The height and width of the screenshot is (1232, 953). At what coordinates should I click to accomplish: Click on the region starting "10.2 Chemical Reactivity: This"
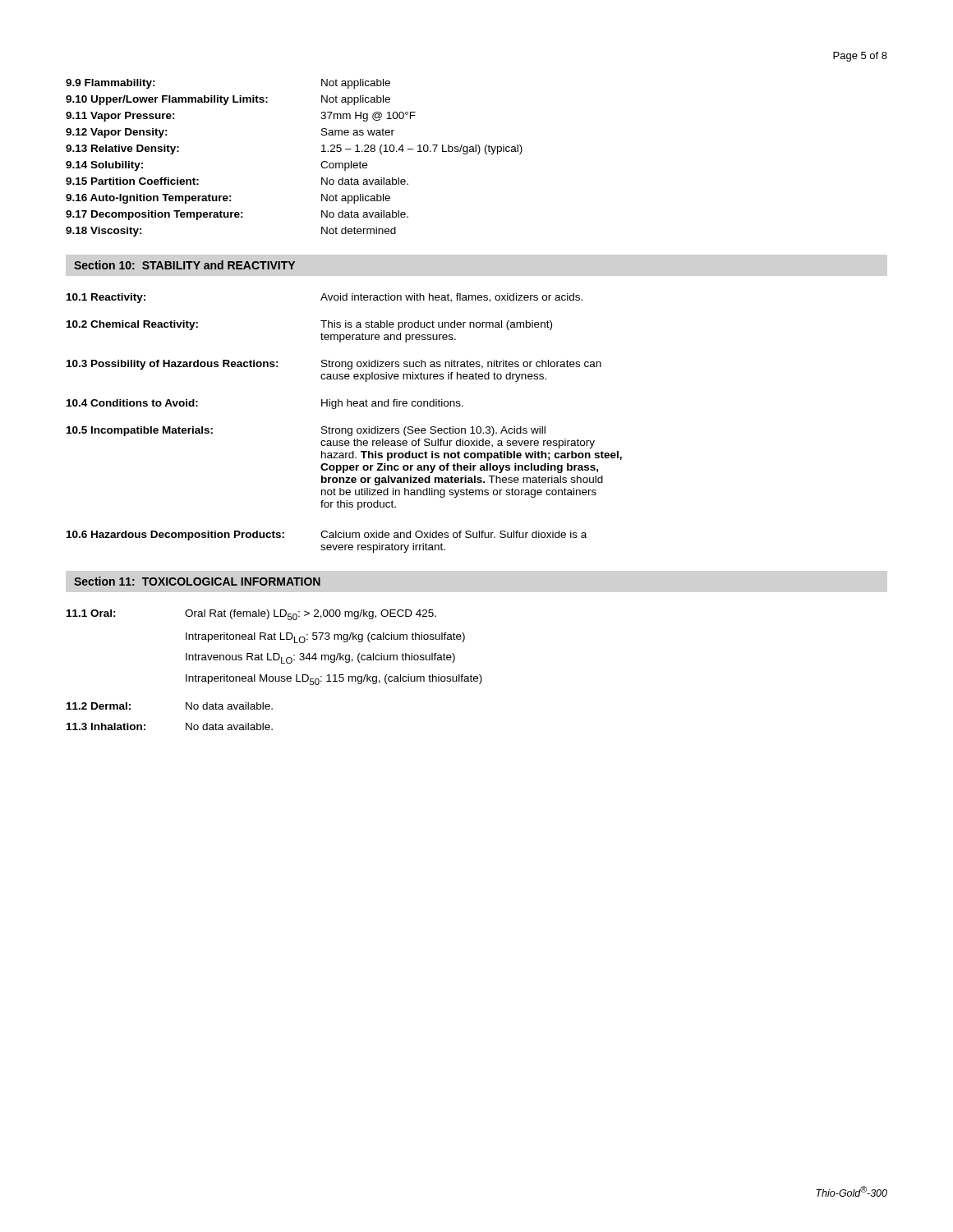coord(476,330)
